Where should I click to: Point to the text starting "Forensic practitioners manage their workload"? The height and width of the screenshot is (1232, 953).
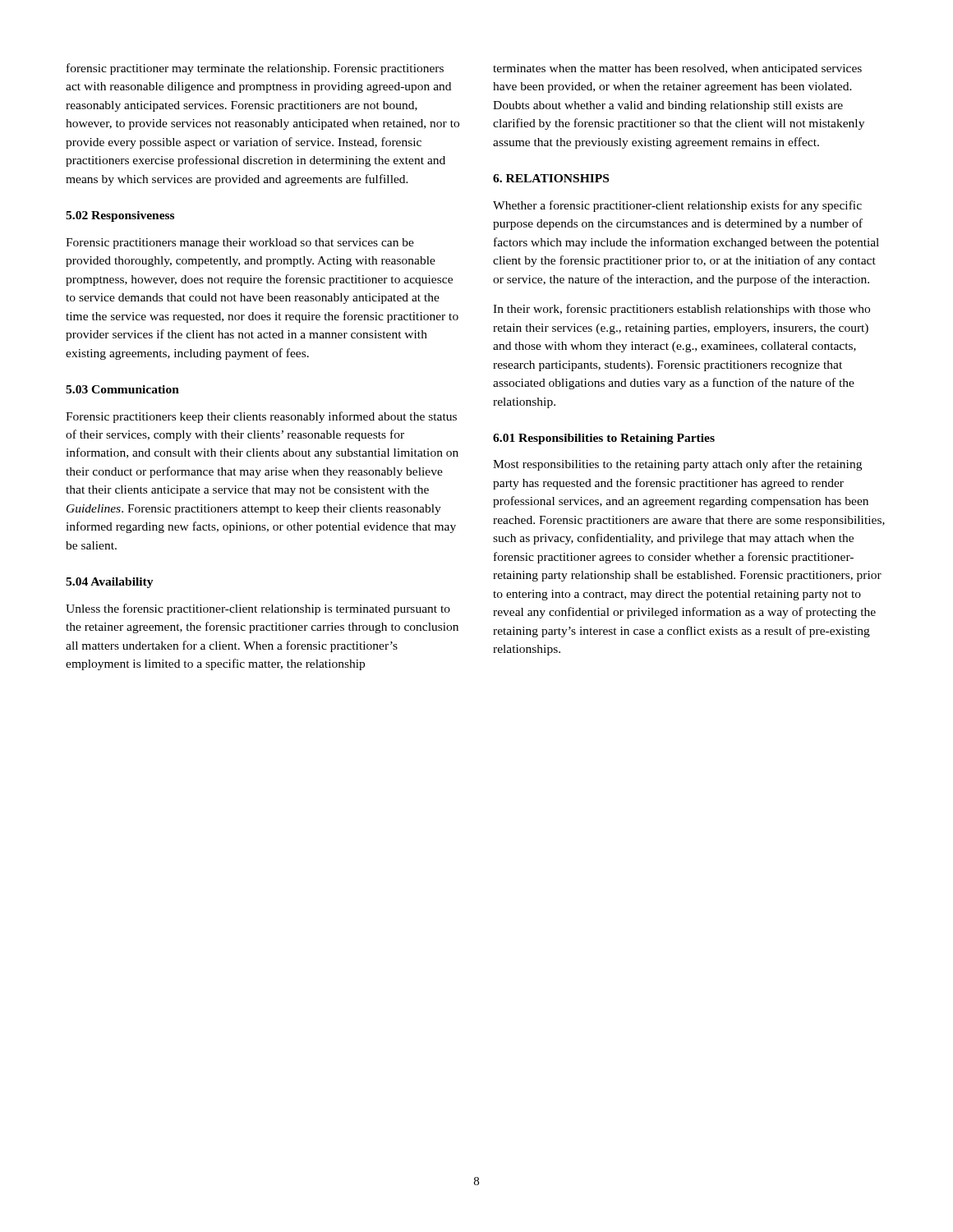[262, 297]
